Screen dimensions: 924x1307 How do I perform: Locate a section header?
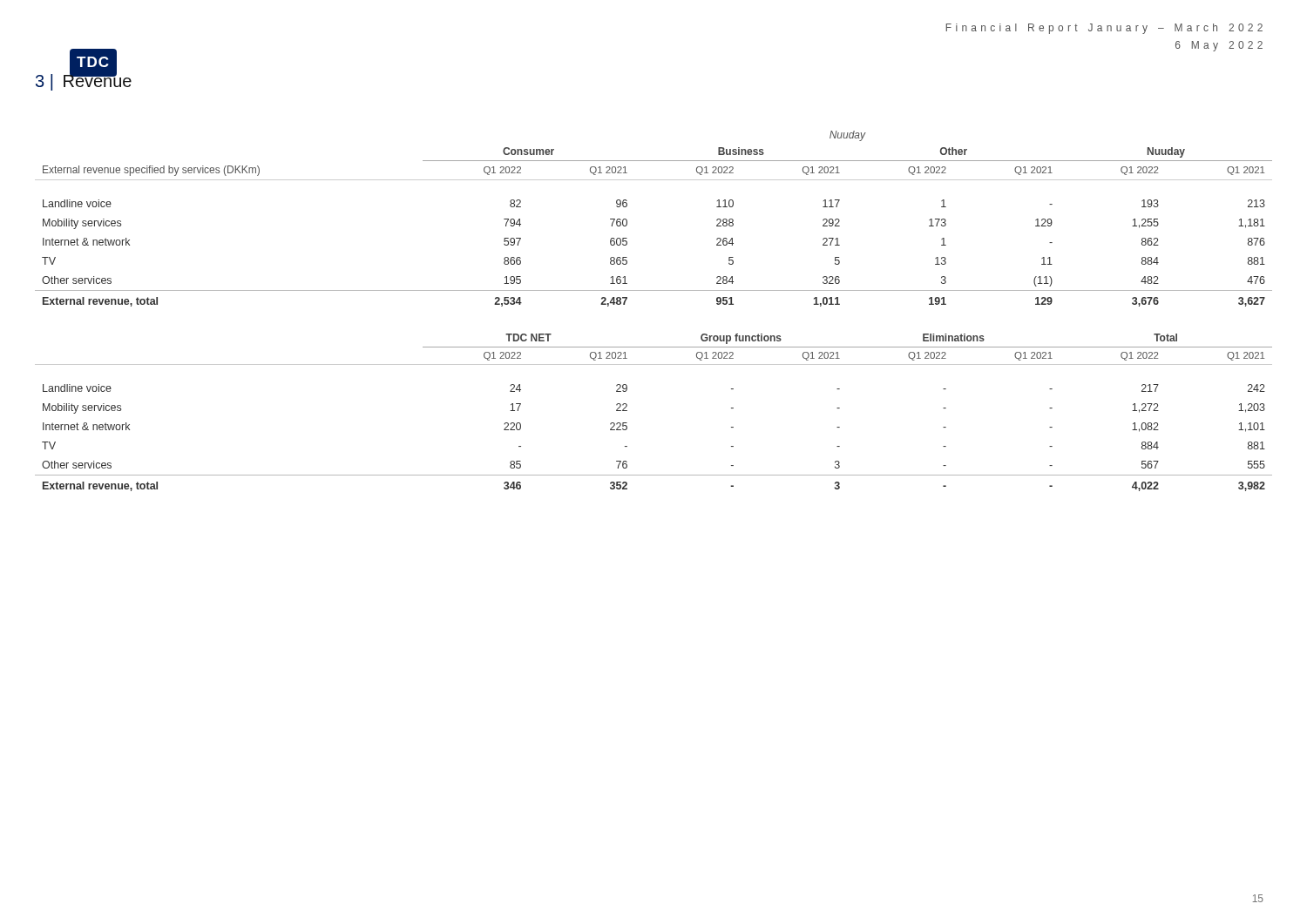tap(83, 81)
